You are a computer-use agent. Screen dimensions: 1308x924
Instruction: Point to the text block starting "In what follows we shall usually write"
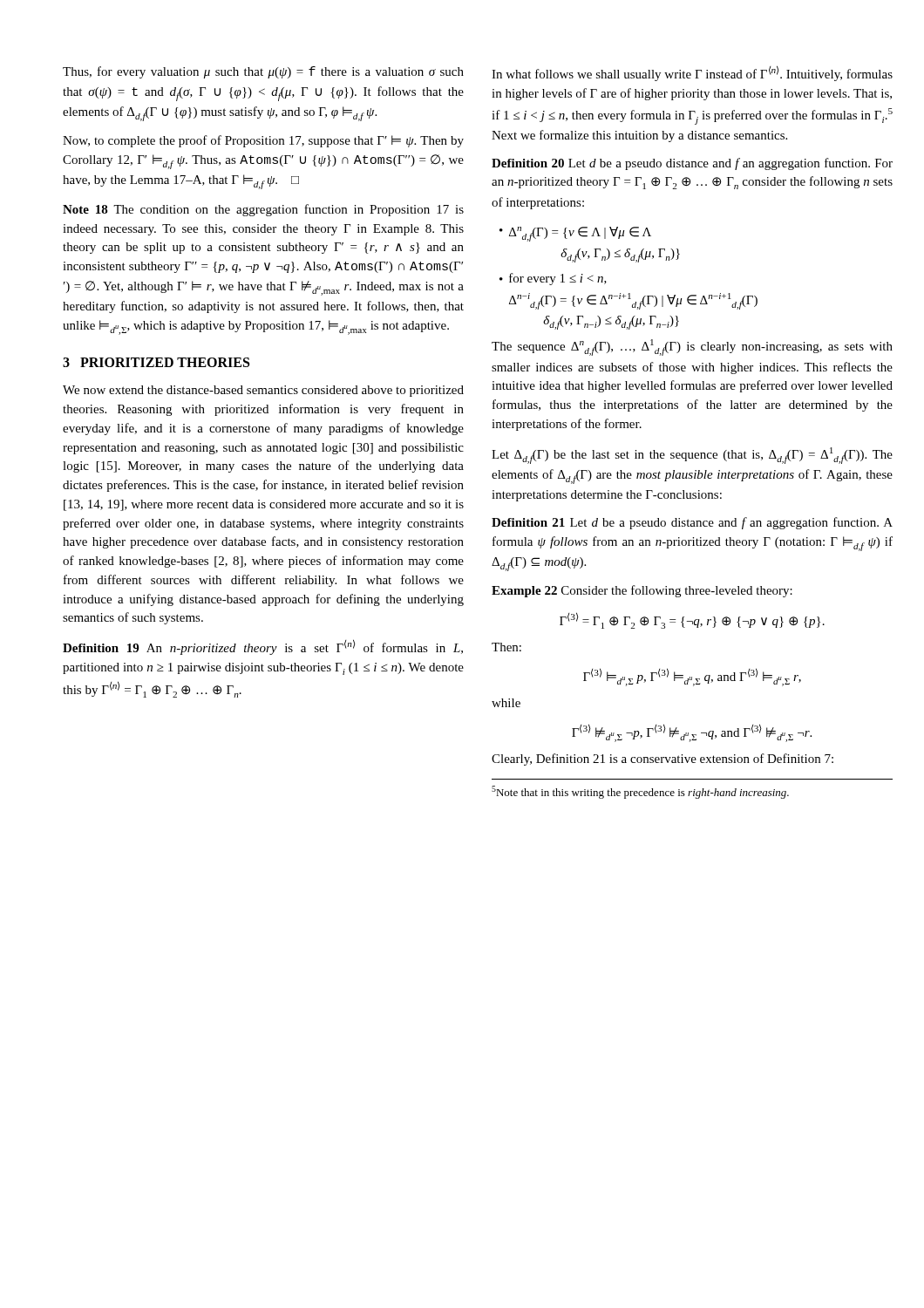point(692,104)
